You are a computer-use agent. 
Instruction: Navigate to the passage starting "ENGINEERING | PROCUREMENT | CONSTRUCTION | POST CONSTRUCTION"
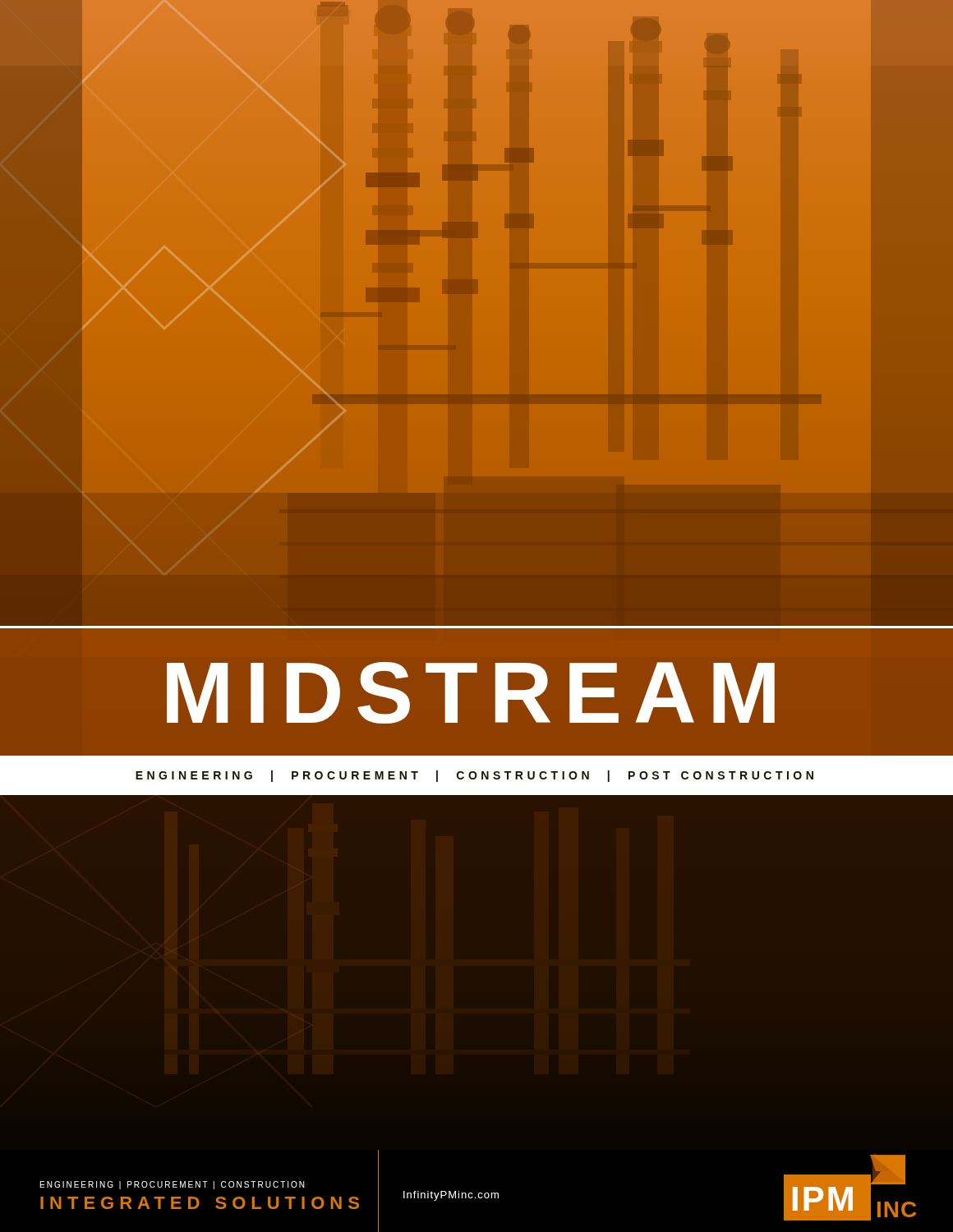[476, 775]
